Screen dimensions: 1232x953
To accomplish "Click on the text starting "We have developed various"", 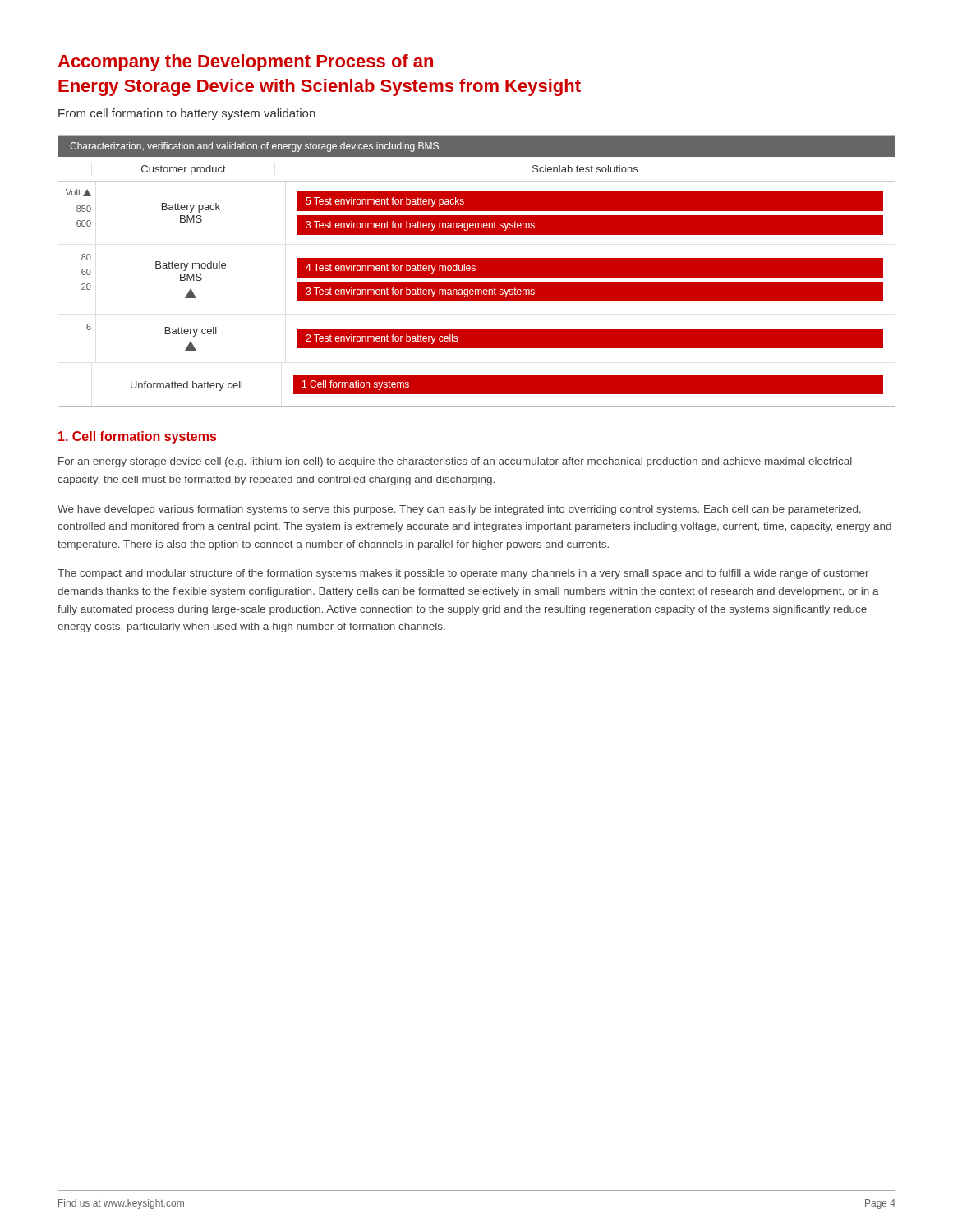I will pyautogui.click(x=475, y=526).
